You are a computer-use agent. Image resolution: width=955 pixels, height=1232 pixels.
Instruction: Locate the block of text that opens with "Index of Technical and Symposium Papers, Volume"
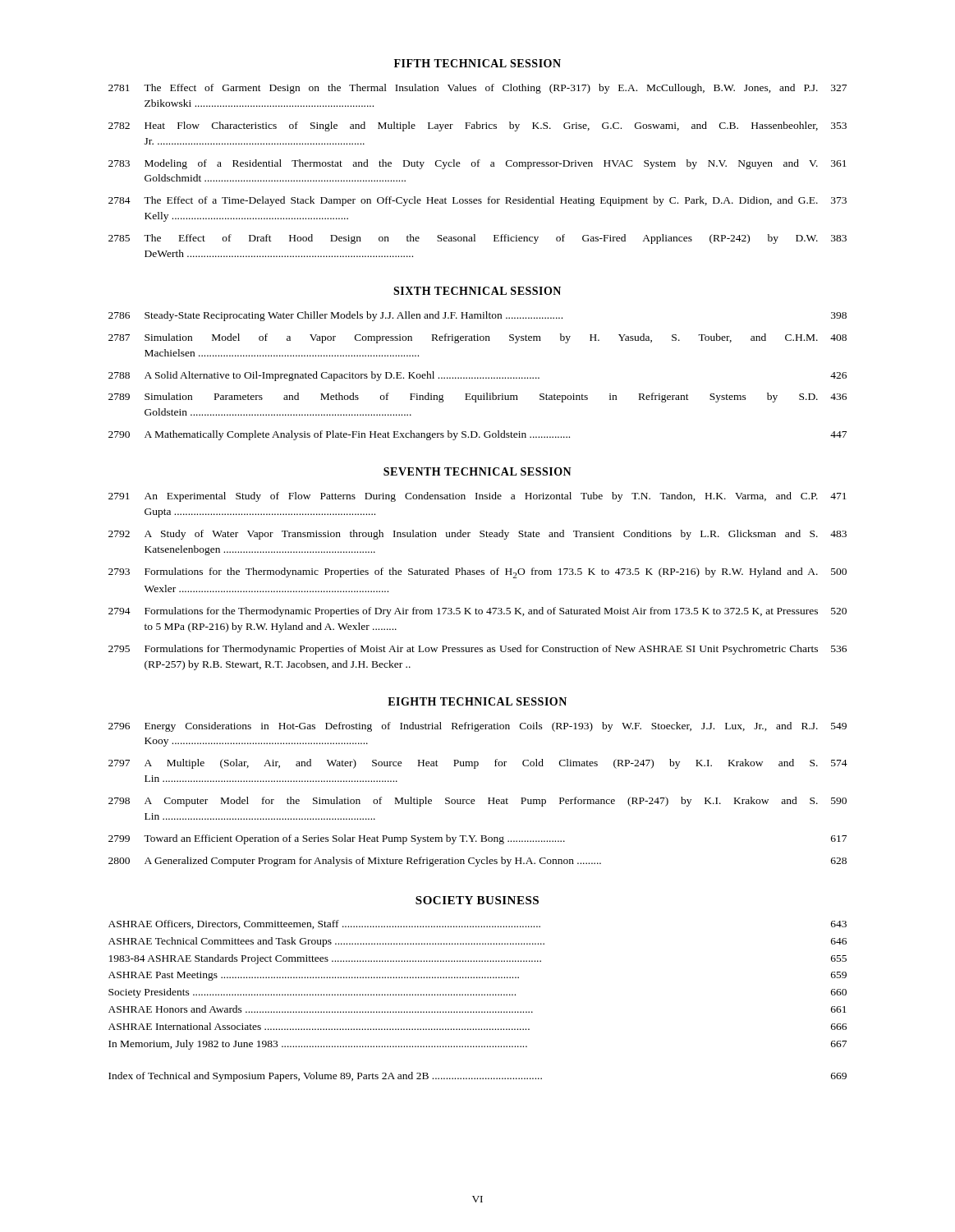478,1076
